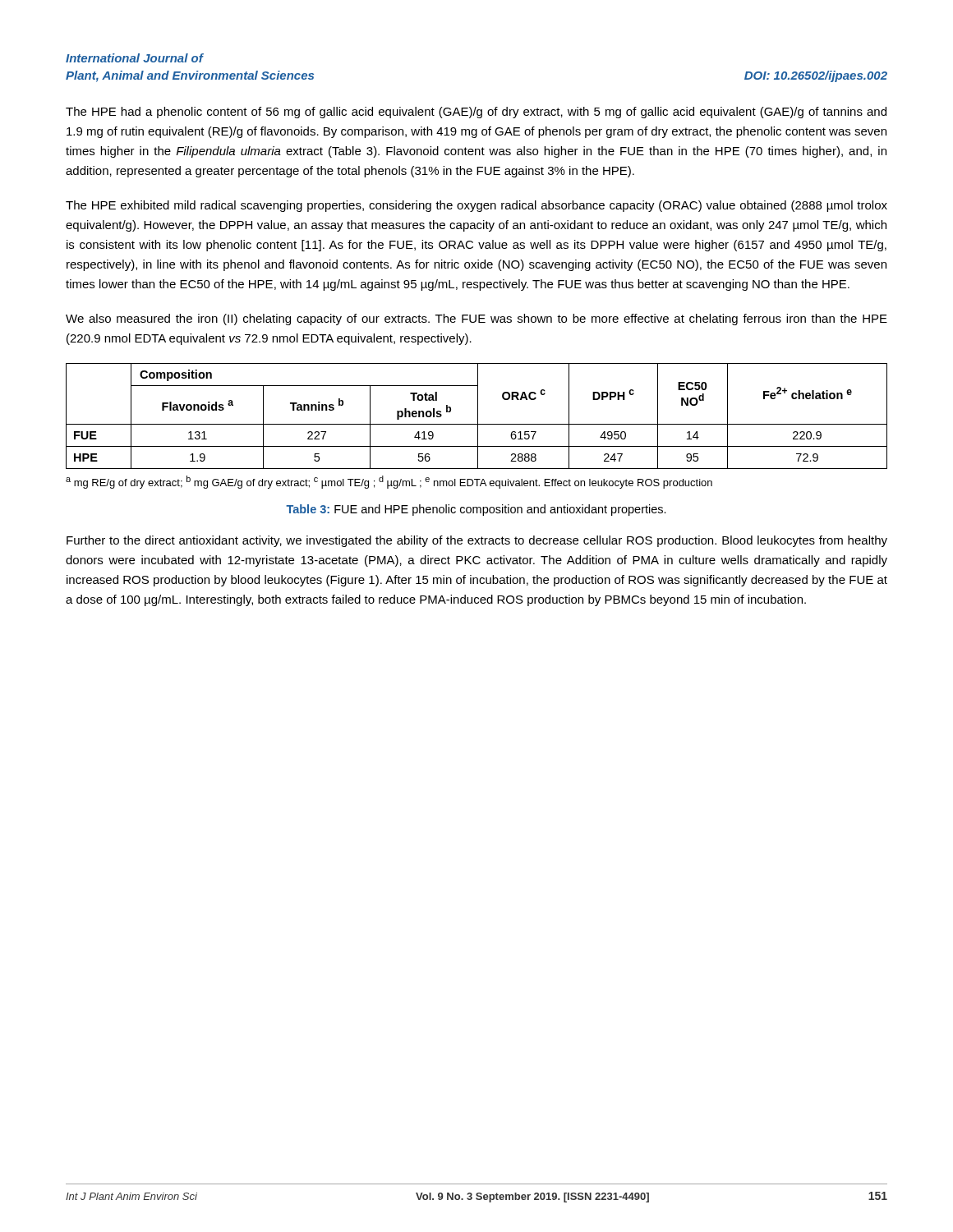Select the passage starting "The HPE exhibited mild radical scavenging properties, considering"
953x1232 pixels.
point(476,244)
